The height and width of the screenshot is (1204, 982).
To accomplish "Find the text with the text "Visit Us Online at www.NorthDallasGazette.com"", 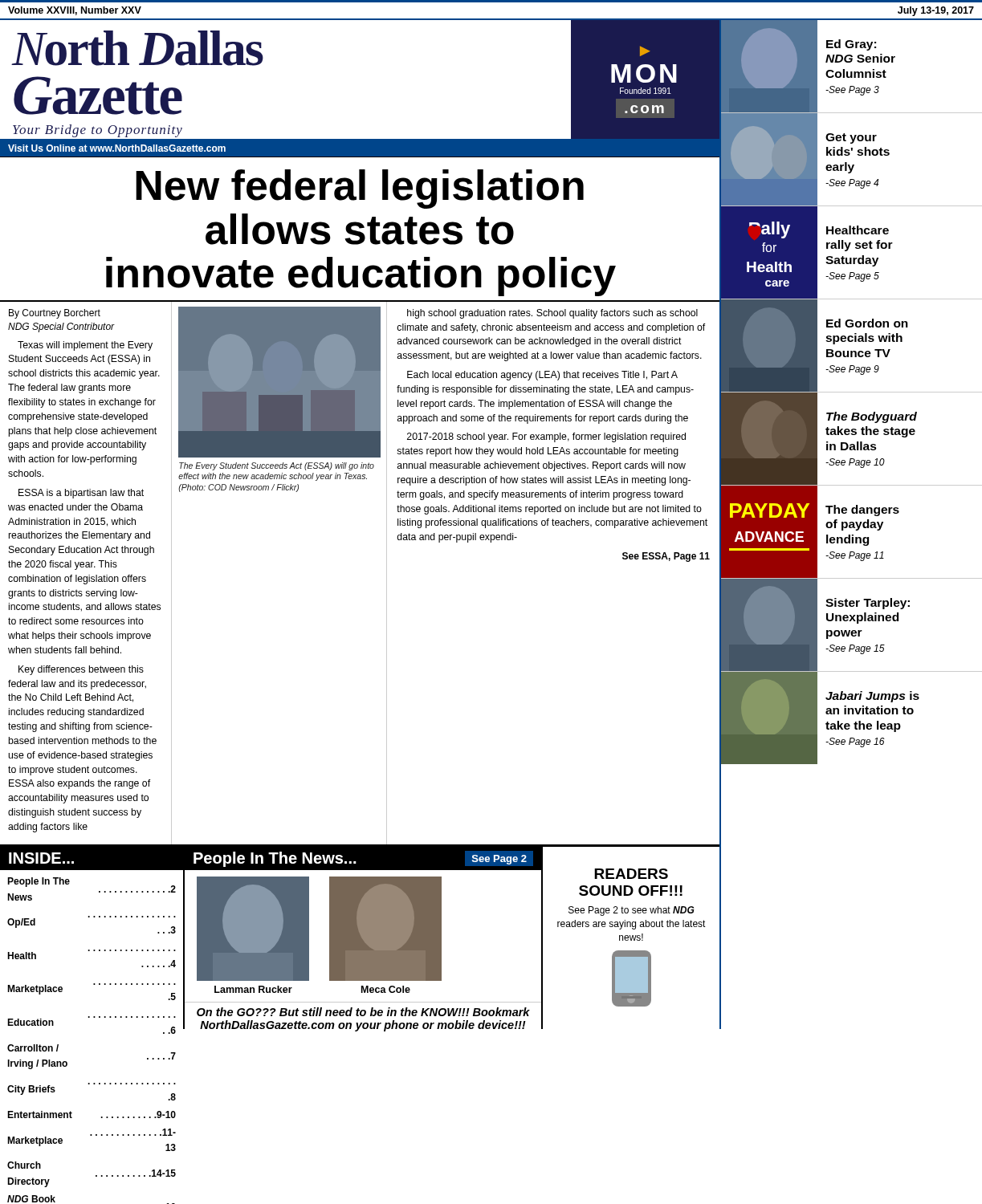I will pyautogui.click(x=117, y=149).
